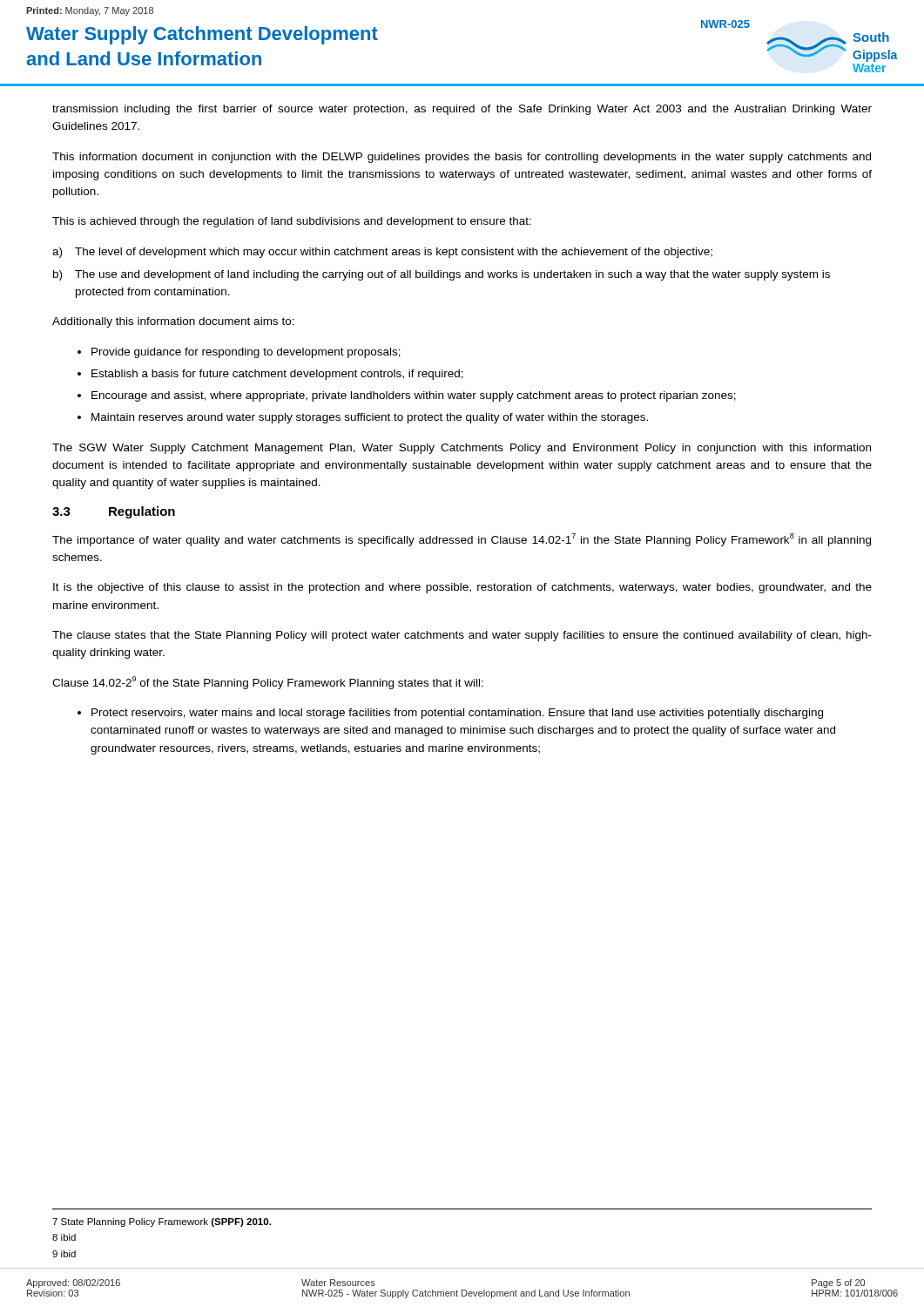Click the passage that begins "7 State Planning Policy Framework (SPPF)"
Viewport: 924px width, 1307px height.
coord(162,1222)
